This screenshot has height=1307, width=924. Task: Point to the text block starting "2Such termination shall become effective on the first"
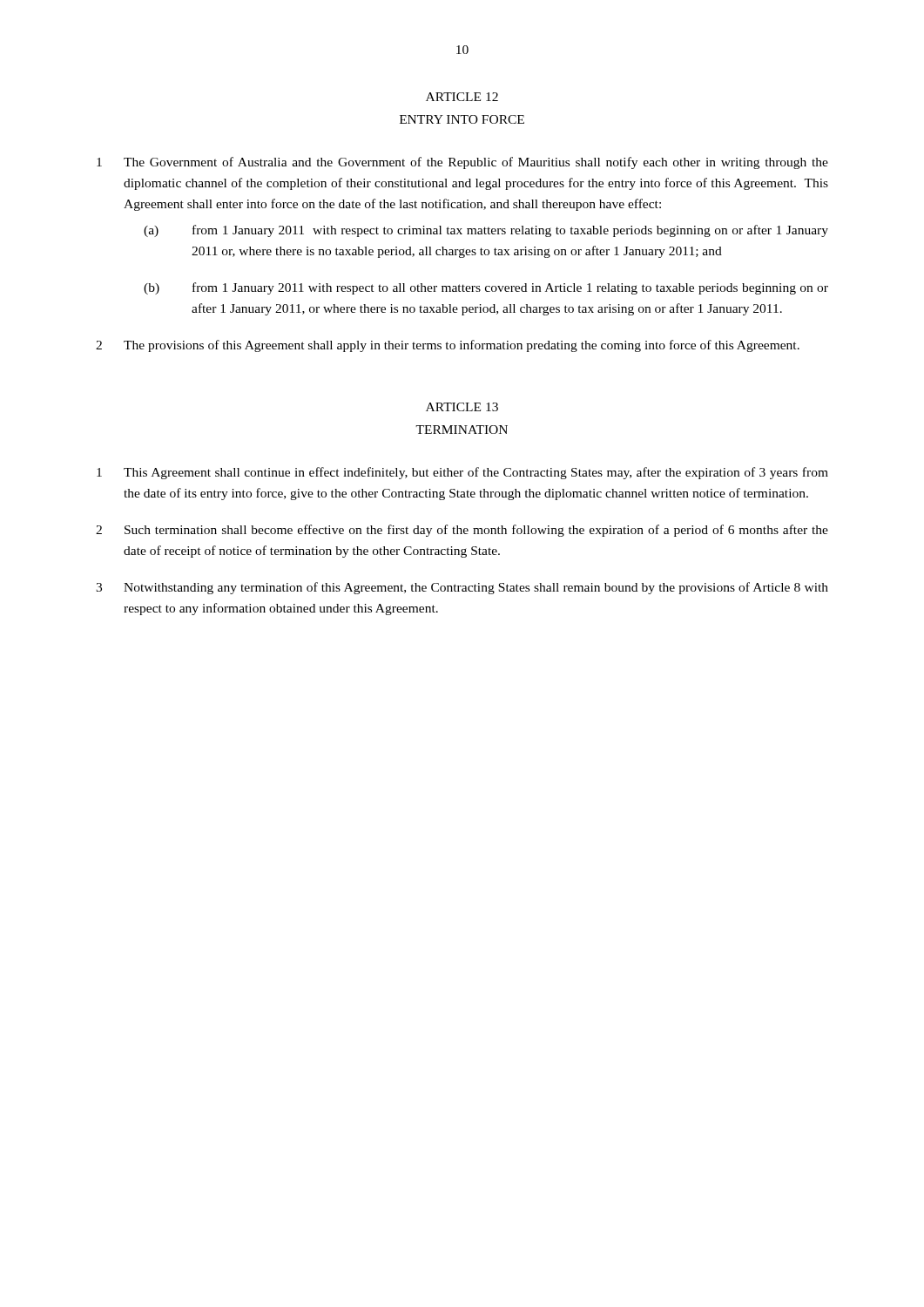tap(462, 540)
